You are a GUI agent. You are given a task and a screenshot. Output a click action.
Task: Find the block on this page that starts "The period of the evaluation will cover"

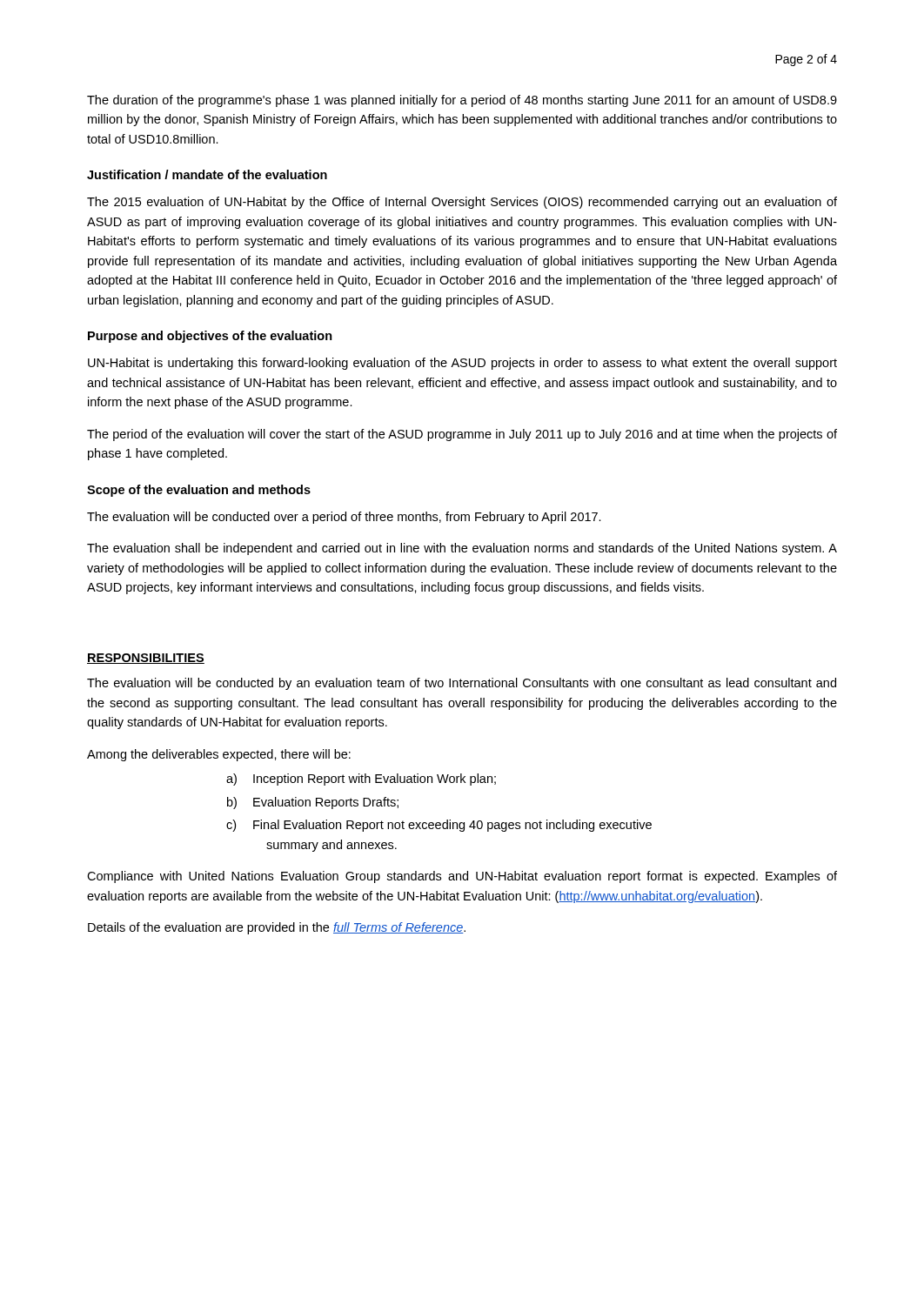point(462,444)
